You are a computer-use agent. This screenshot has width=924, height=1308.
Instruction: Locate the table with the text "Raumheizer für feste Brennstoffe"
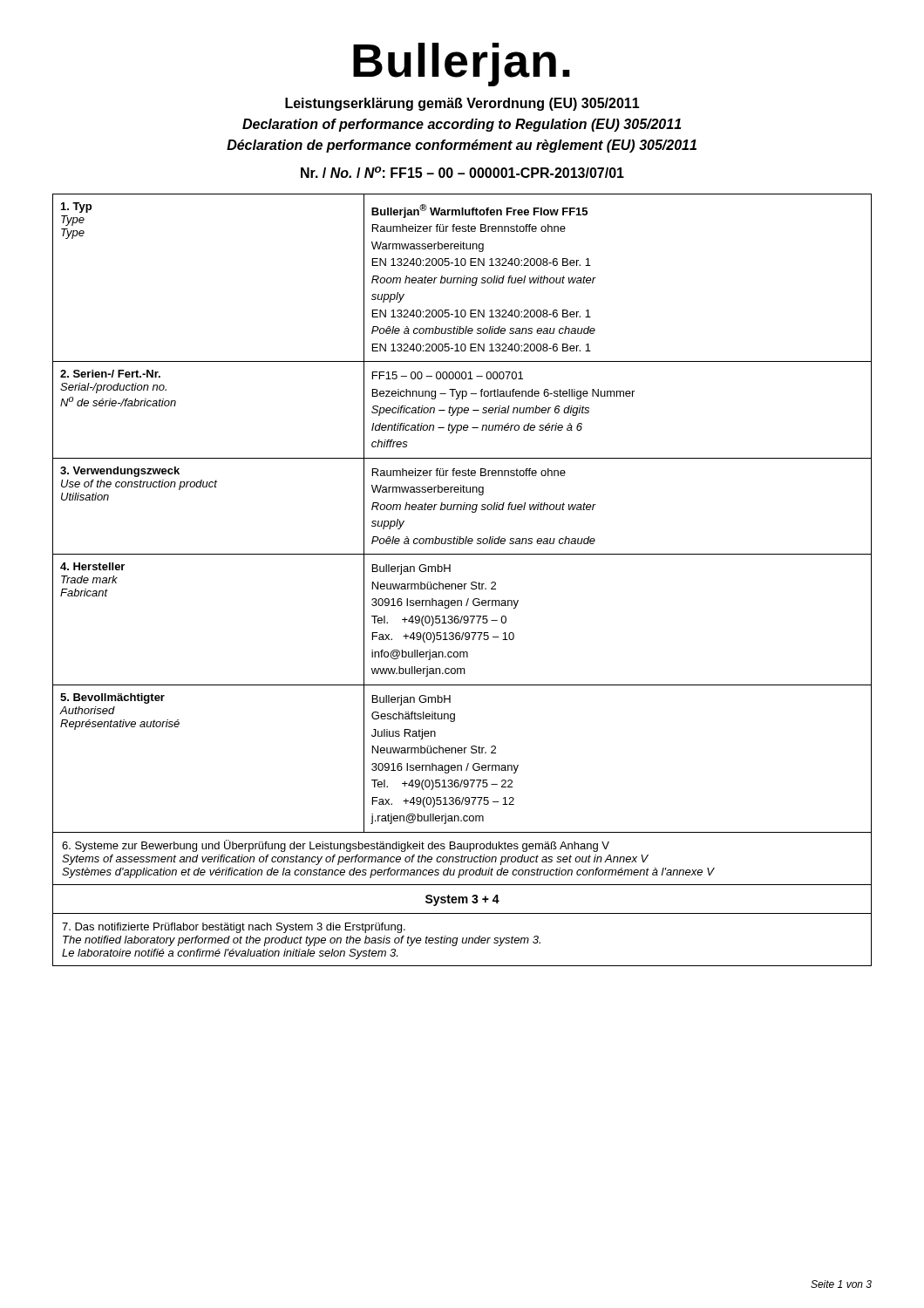[462, 580]
